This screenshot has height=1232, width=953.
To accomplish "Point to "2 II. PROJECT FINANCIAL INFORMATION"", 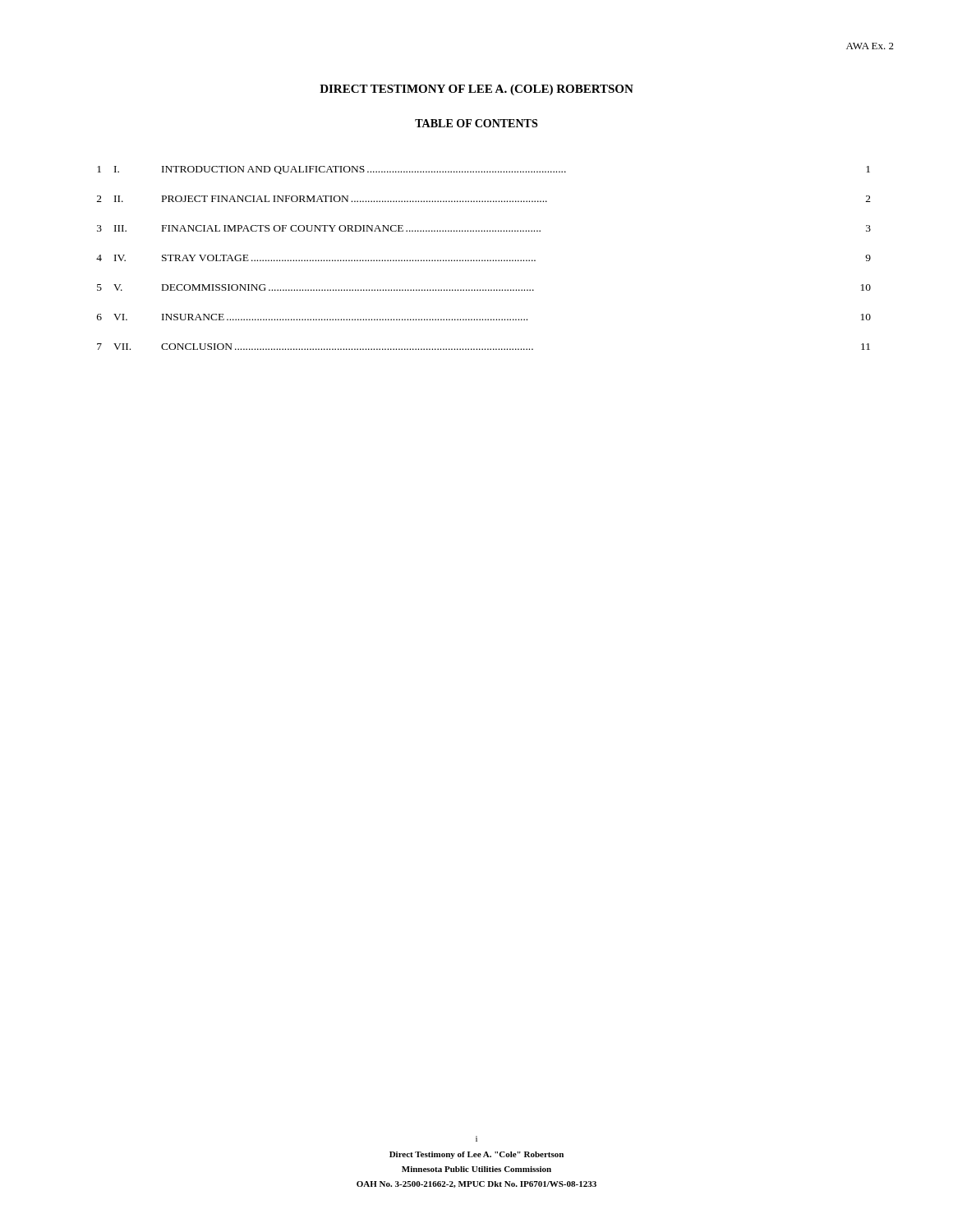I will coord(476,199).
